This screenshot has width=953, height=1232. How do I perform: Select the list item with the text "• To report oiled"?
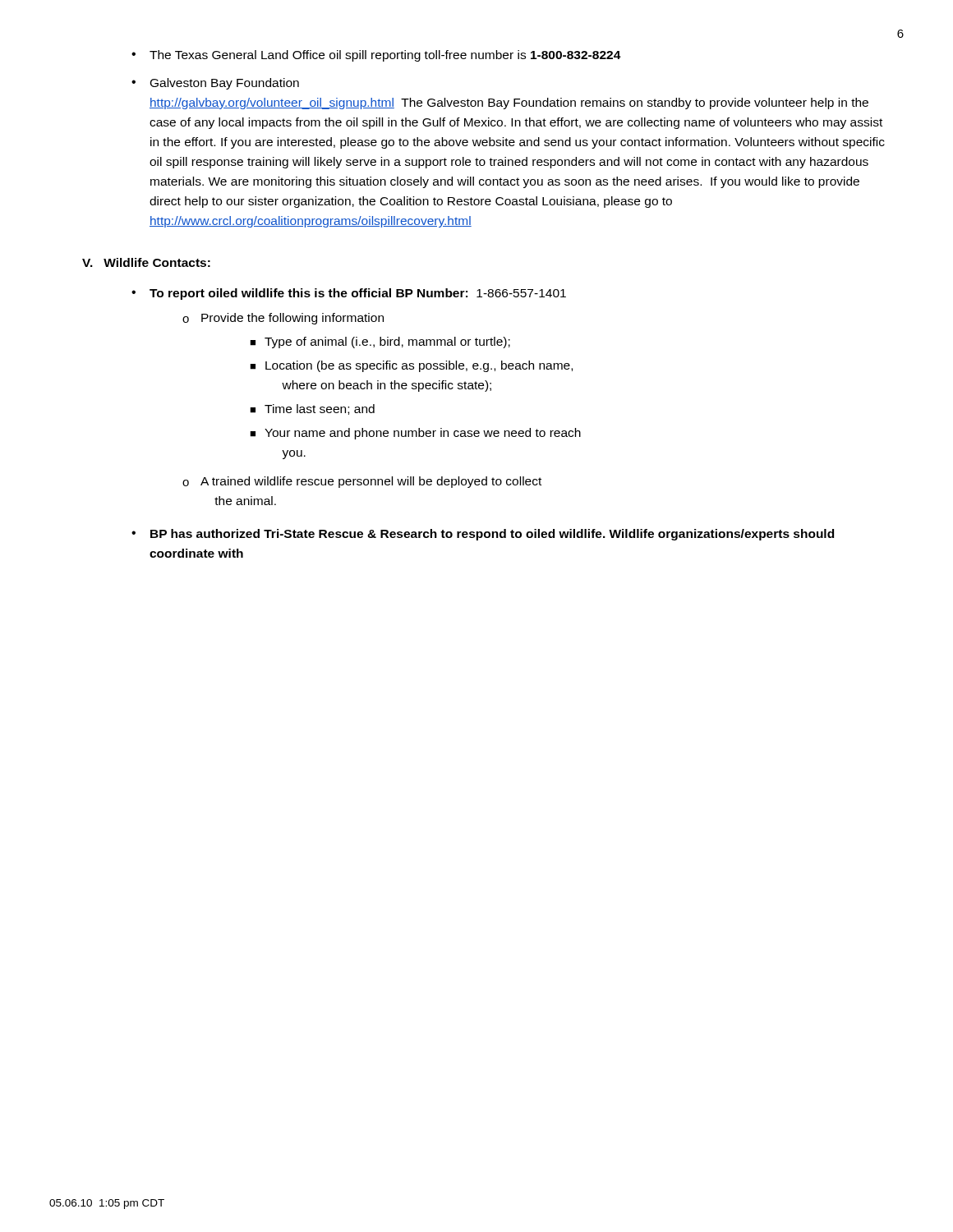[349, 294]
